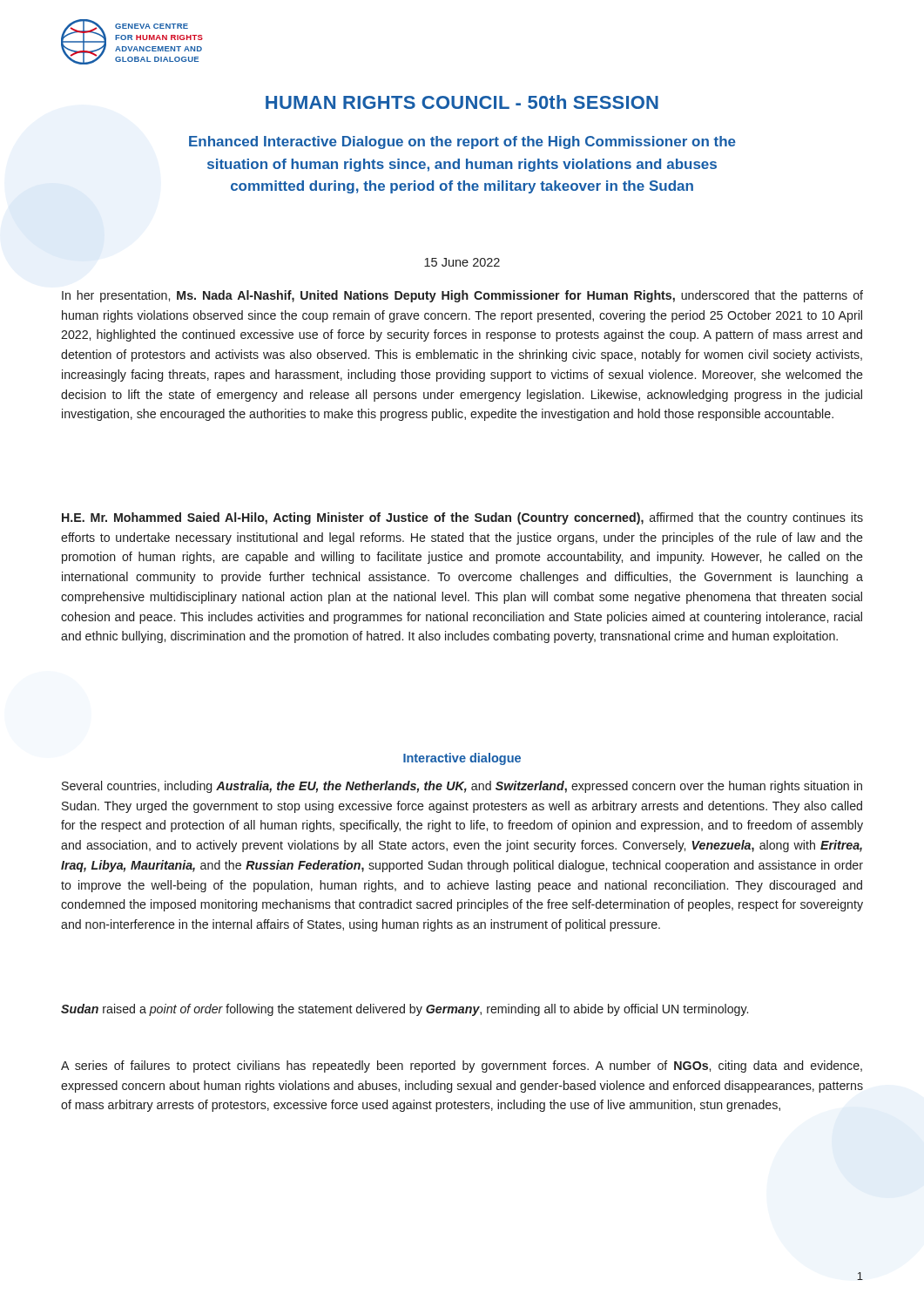Image resolution: width=924 pixels, height=1307 pixels.
Task: Click where it says "15 June 2022"
Action: click(462, 262)
